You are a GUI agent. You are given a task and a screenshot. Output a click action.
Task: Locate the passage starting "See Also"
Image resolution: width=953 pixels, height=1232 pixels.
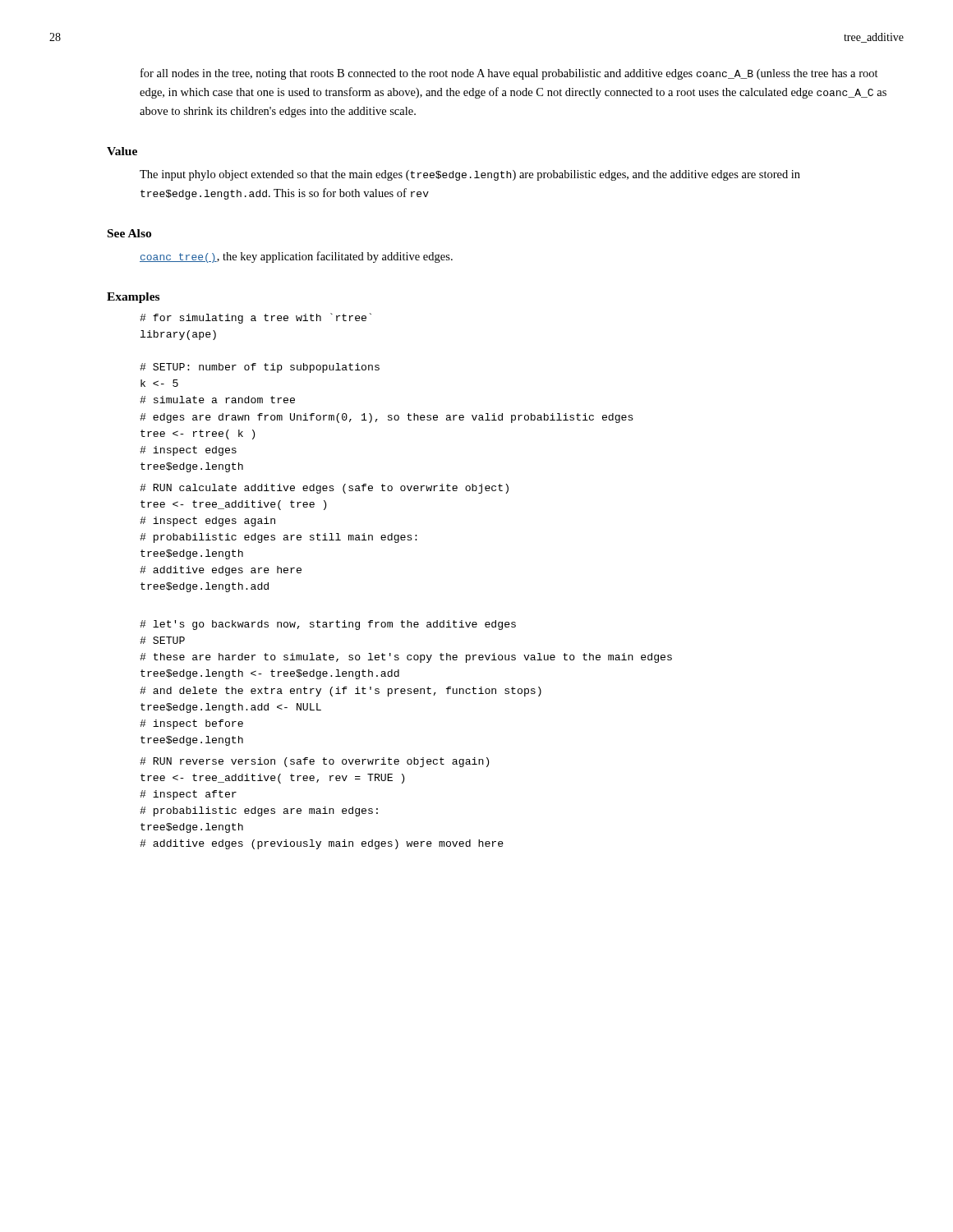click(x=129, y=233)
